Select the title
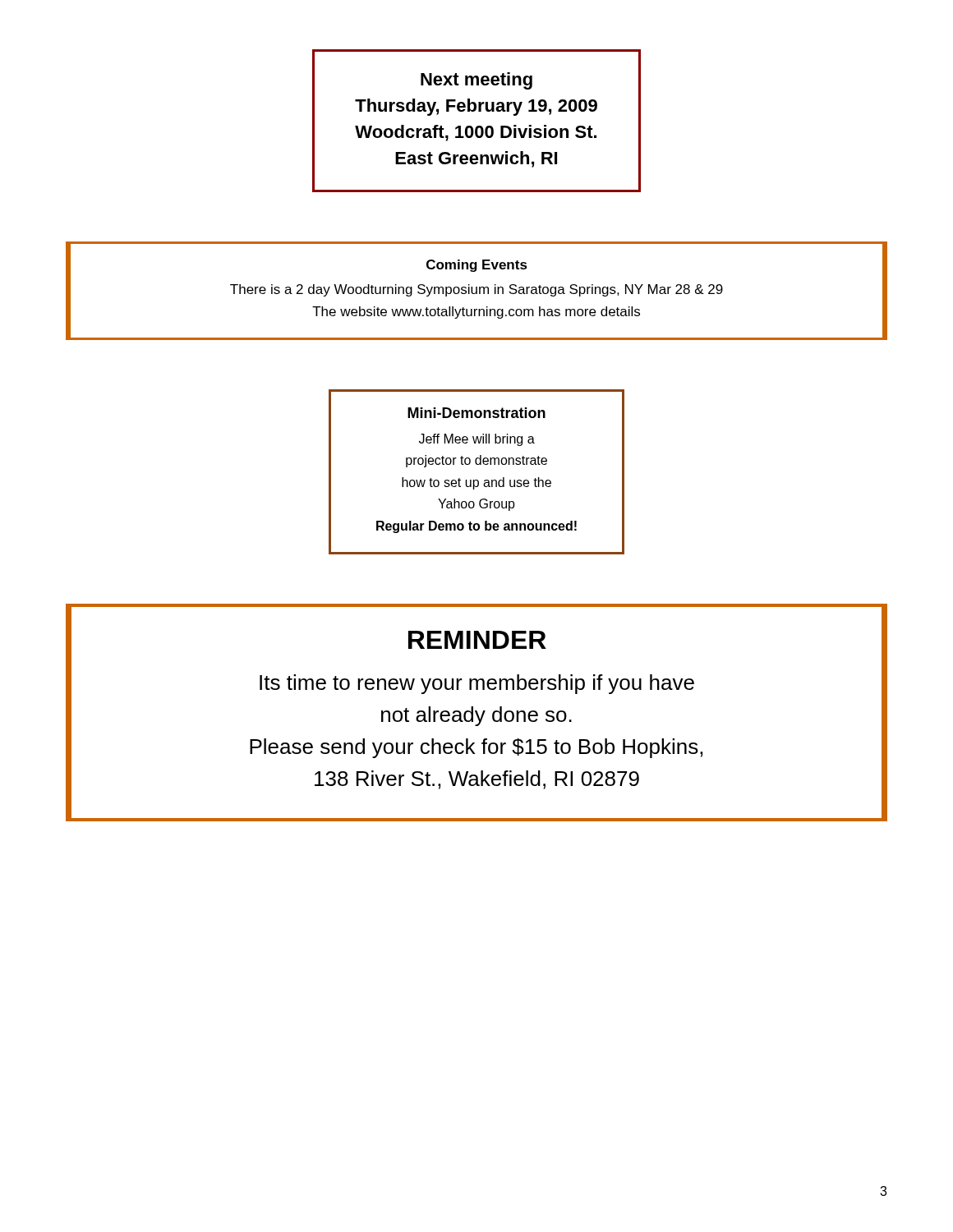The image size is (953, 1232). pyautogui.click(x=476, y=119)
